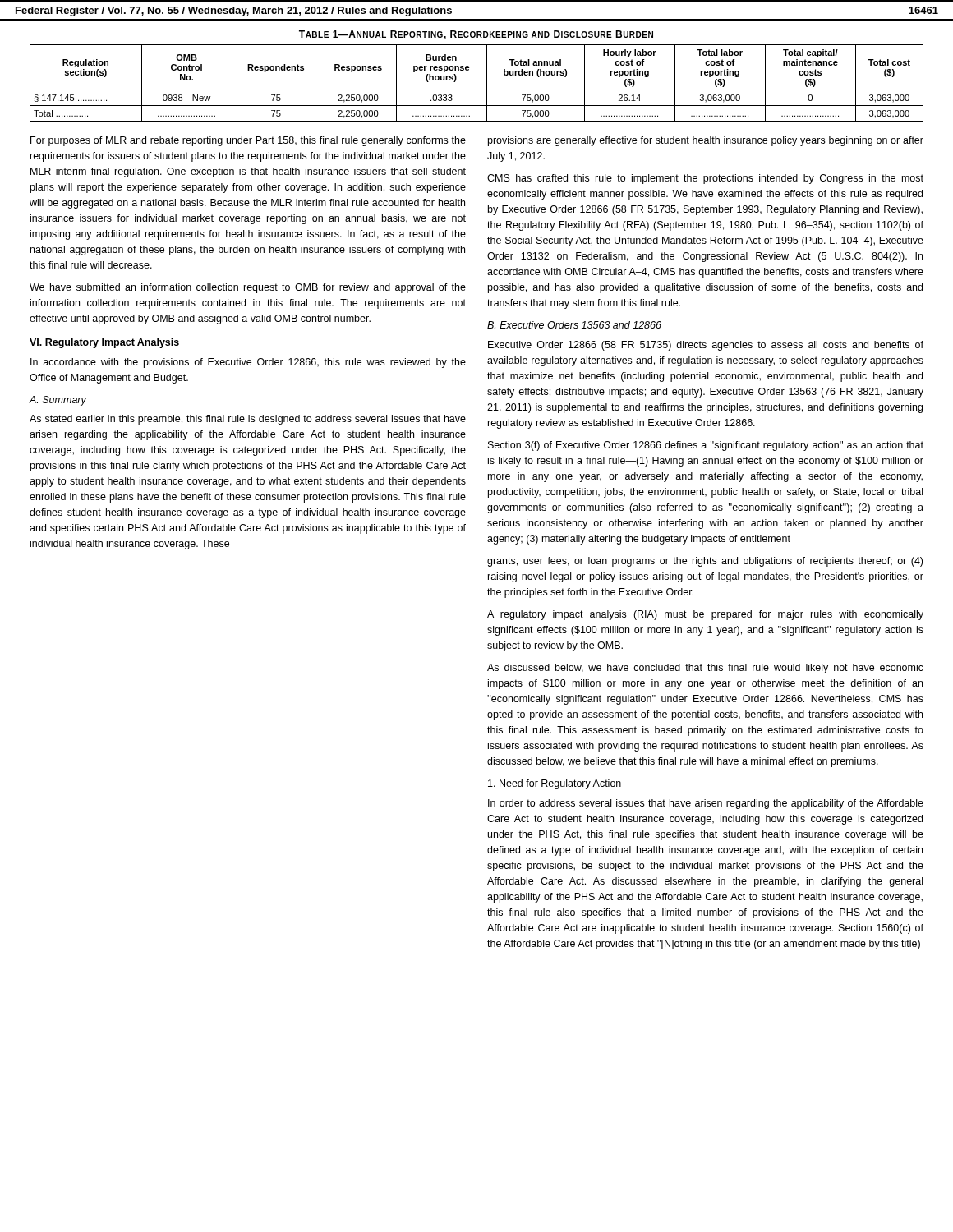Click on the text block with the text "provisions are generally effective for student"
Screen dimensions: 1232x953
click(x=705, y=149)
